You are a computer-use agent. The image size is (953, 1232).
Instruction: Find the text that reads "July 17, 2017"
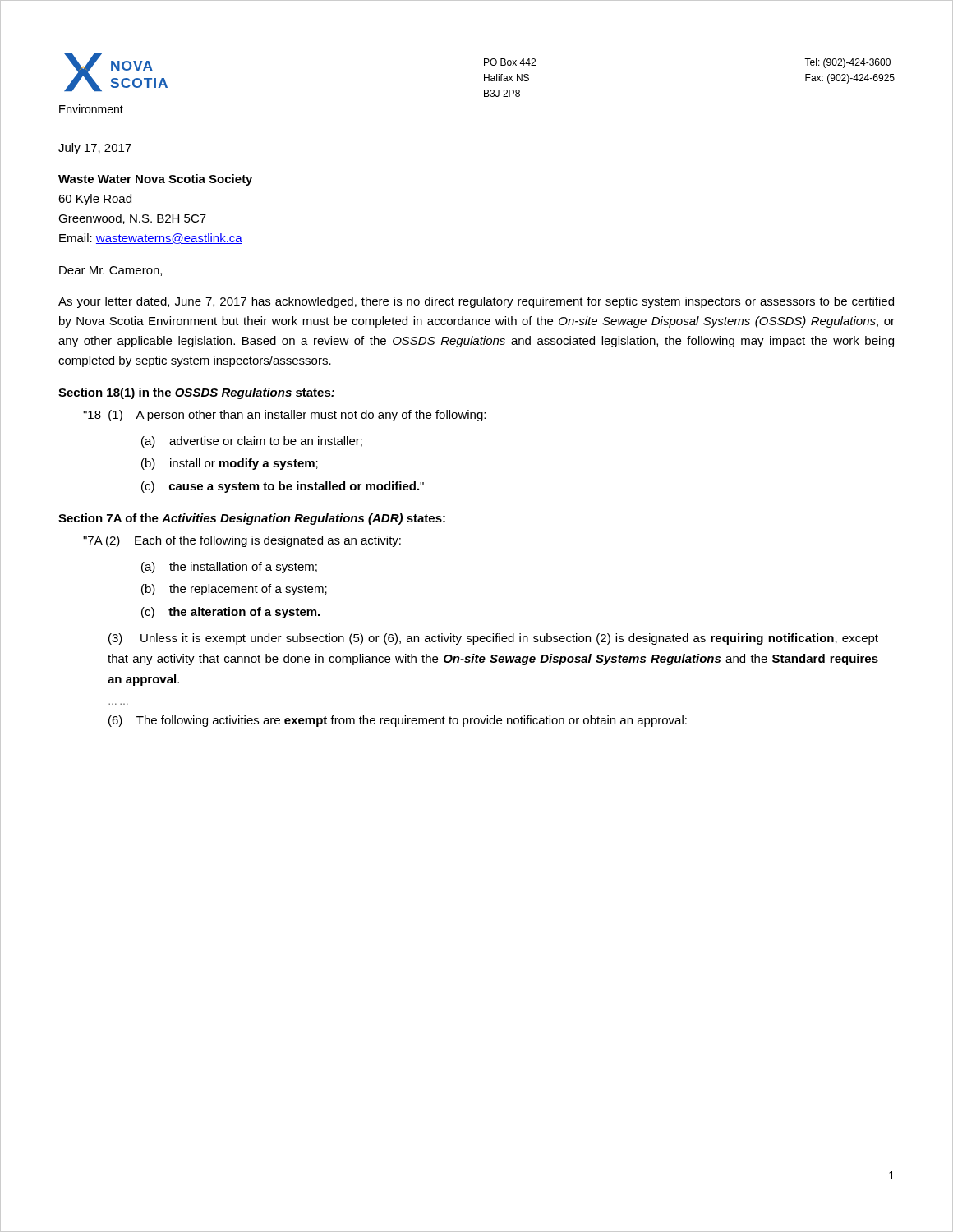pyautogui.click(x=95, y=147)
